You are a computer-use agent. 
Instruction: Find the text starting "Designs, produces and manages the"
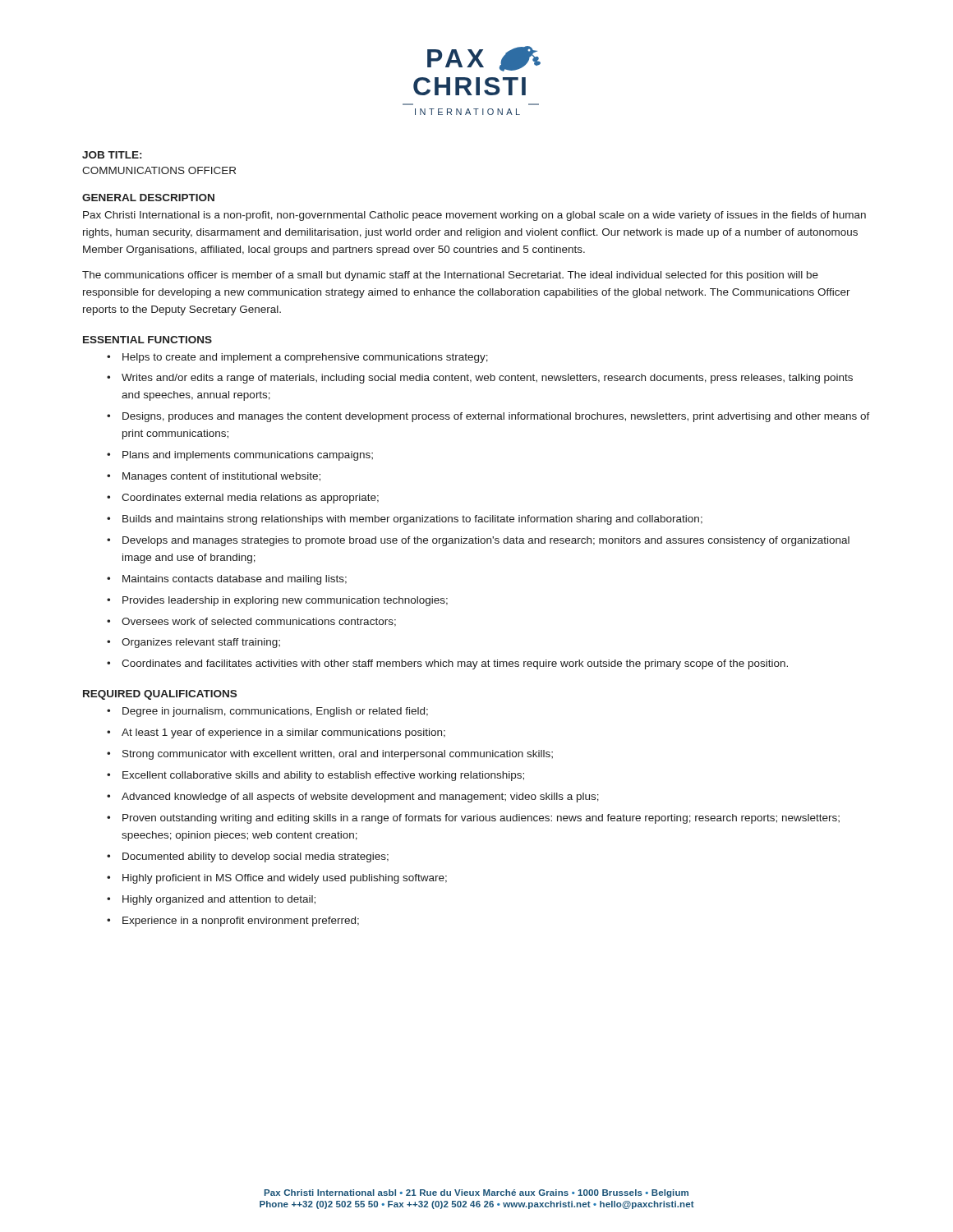coord(496,425)
